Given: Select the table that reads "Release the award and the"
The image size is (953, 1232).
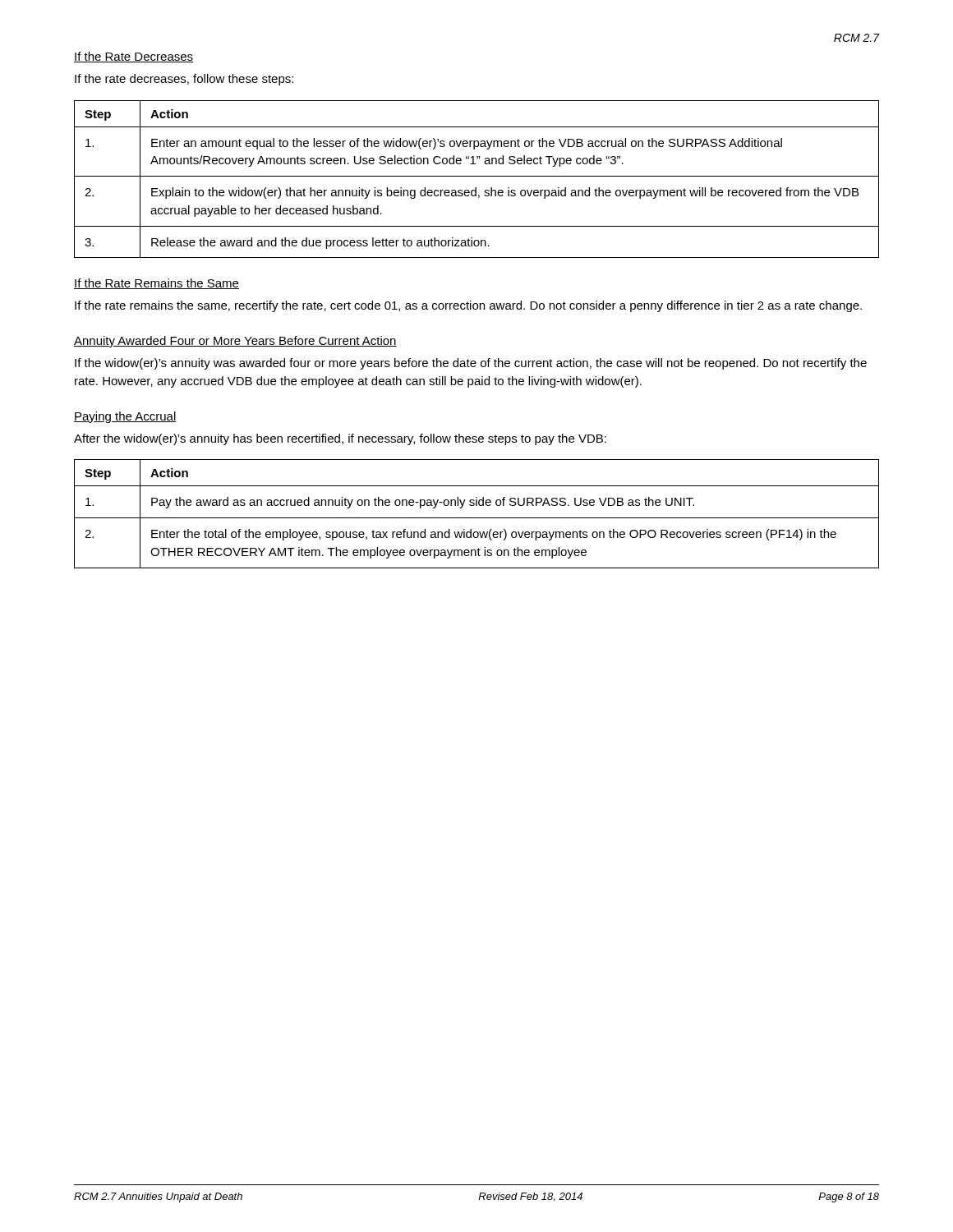Looking at the screenshot, I should (x=476, y=179).
